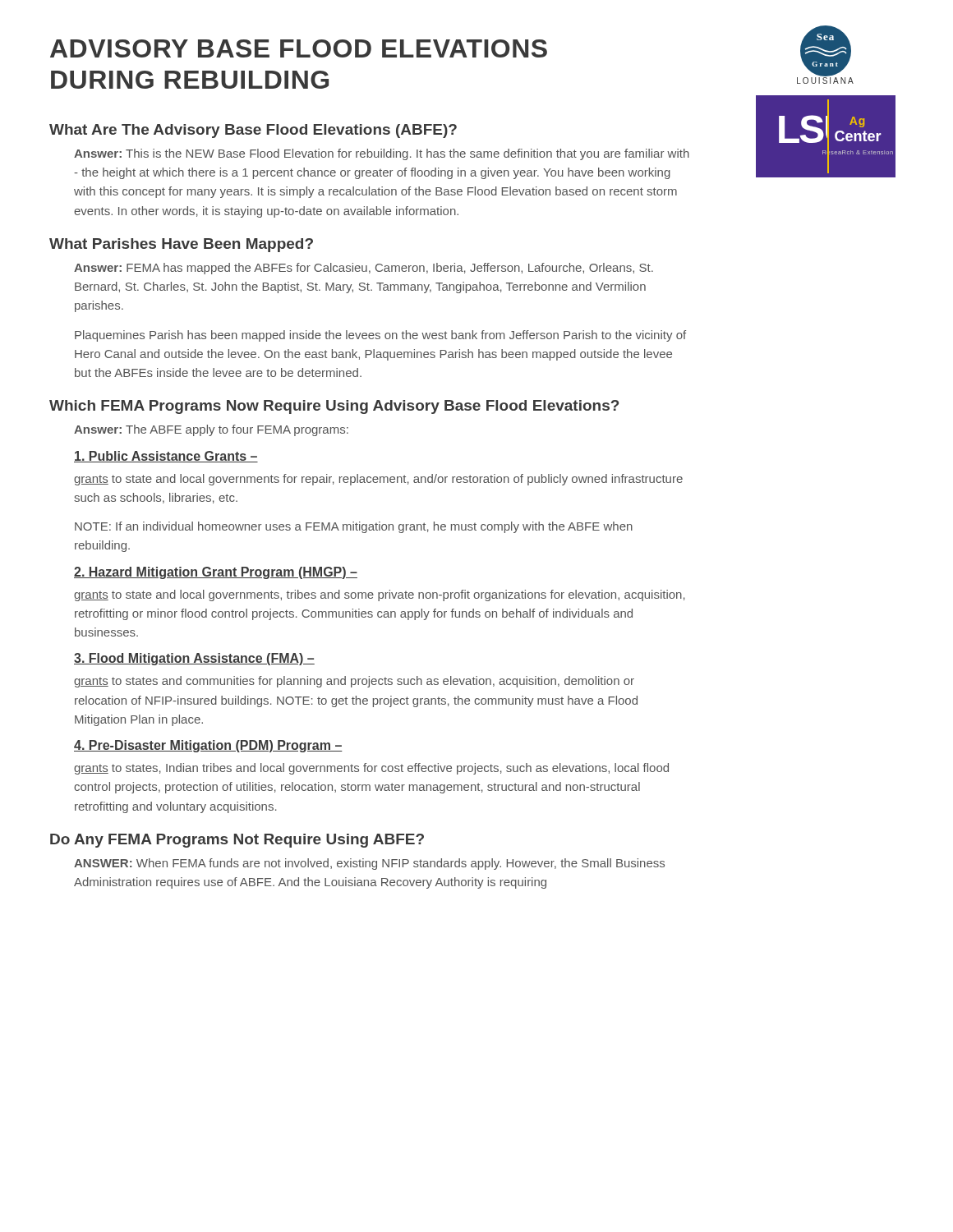Point to the block beginning "4. Pre-Disaster Mitigation (PDM)"

[x=370, y=777]
